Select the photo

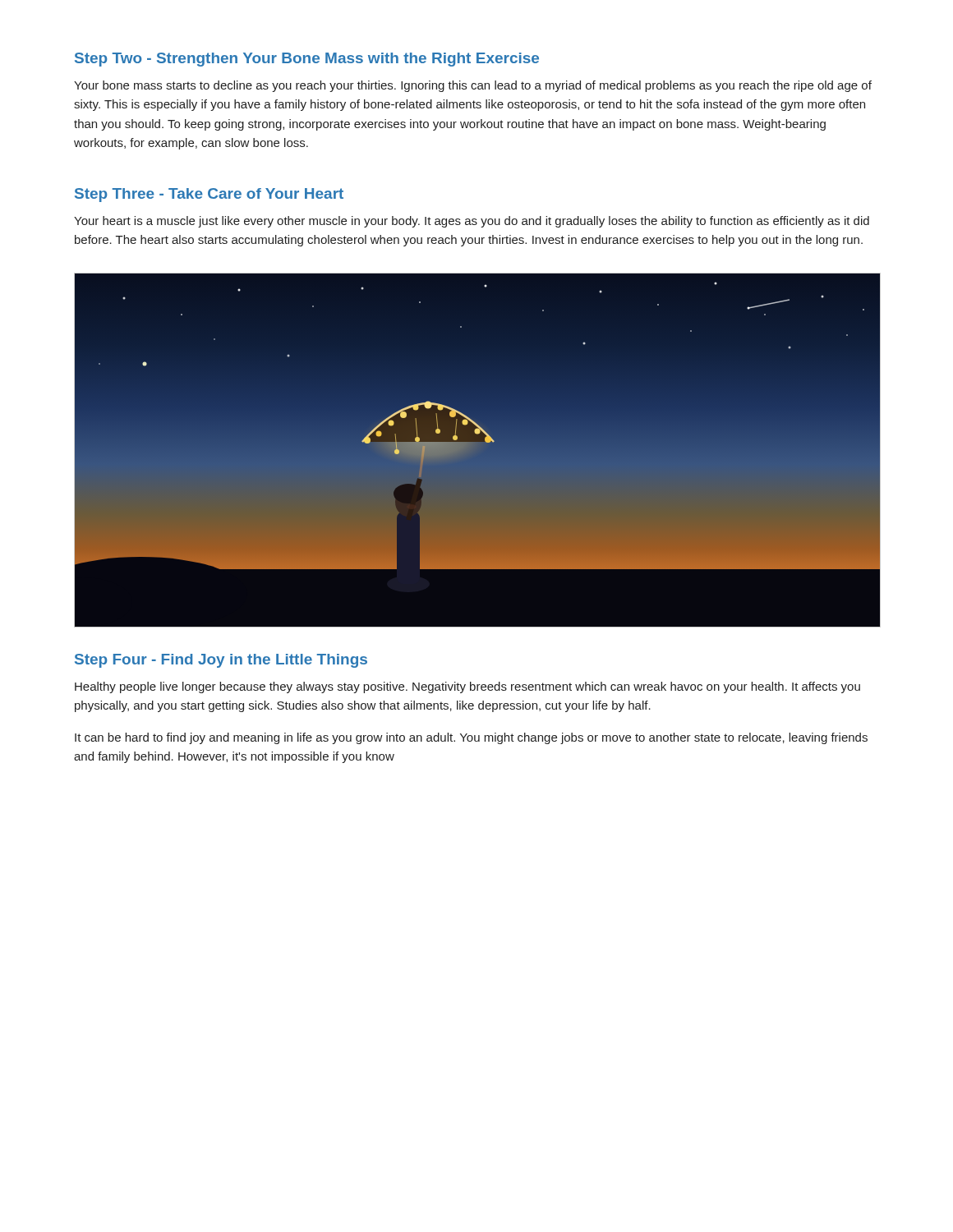(x=476, y=450)
